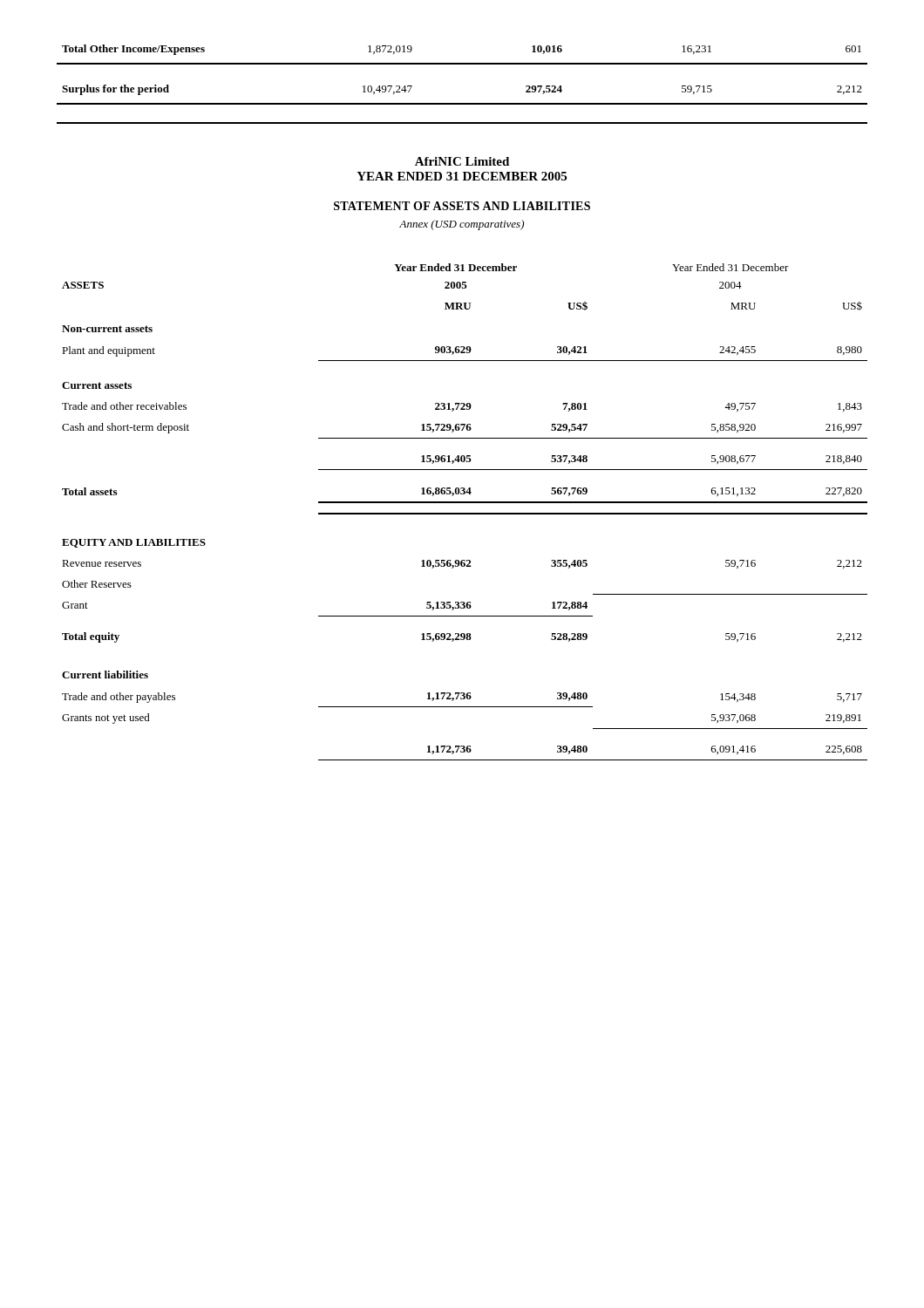Click on the table containing "Plant and equipment"
Screen dimensions: 1308x924
[462, 514]
